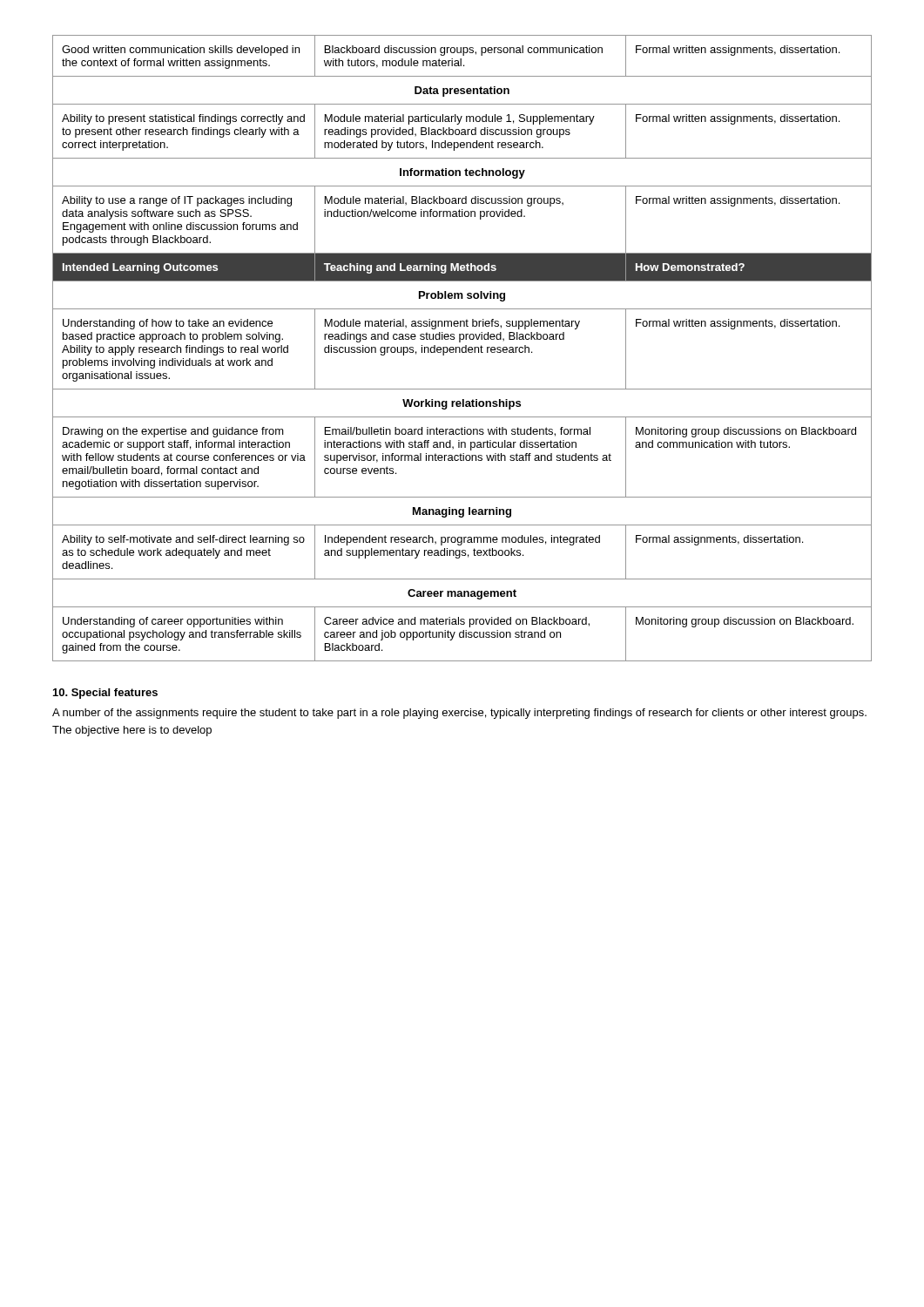This screenshot has width=924, height=1307.
Task: Find the table that mentions "Formal written assignments,"
Action: click(x=462, y=348)
